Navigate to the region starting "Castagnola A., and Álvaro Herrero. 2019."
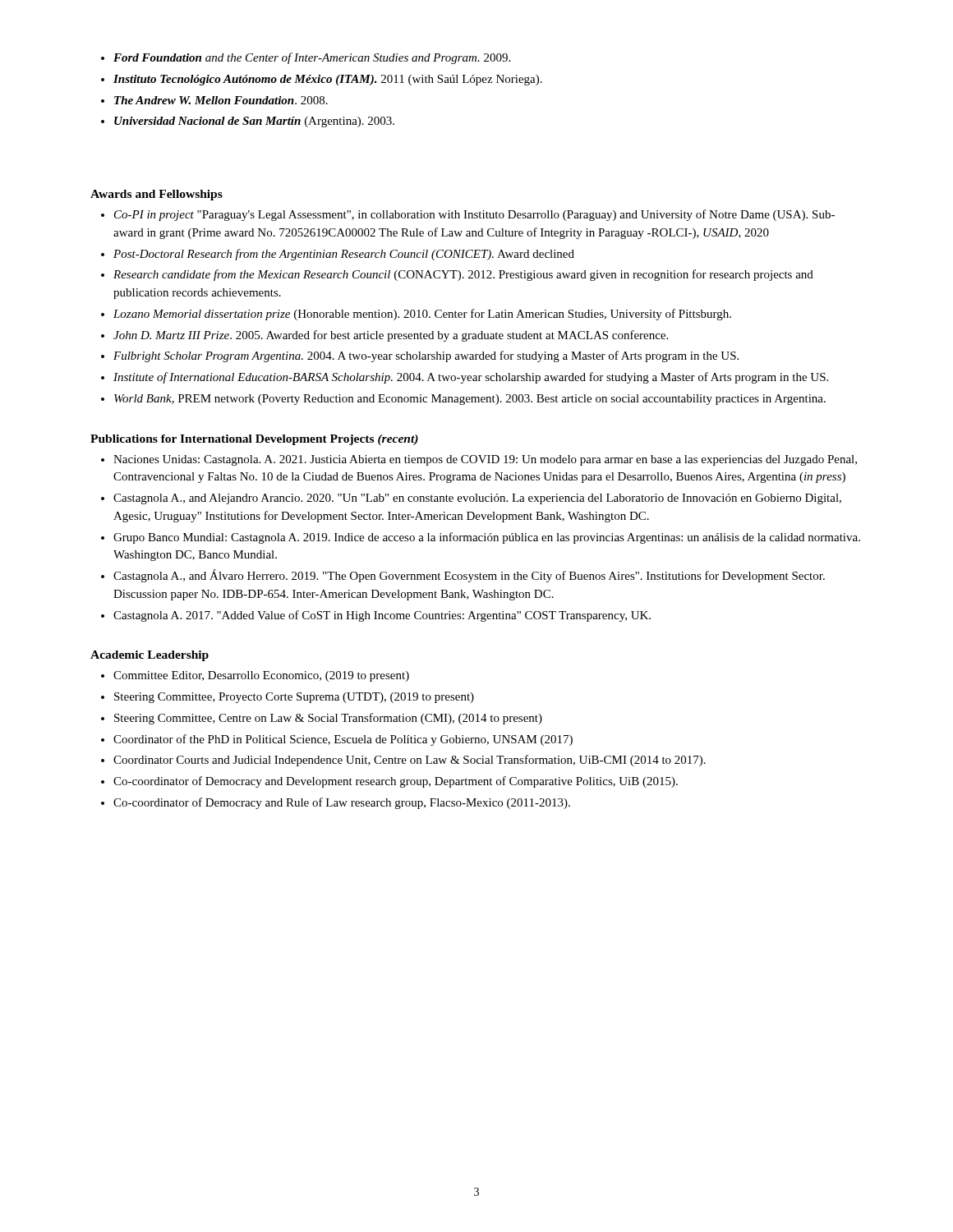The height and width of the screenshot is (1232, 953). coord(469,585)
